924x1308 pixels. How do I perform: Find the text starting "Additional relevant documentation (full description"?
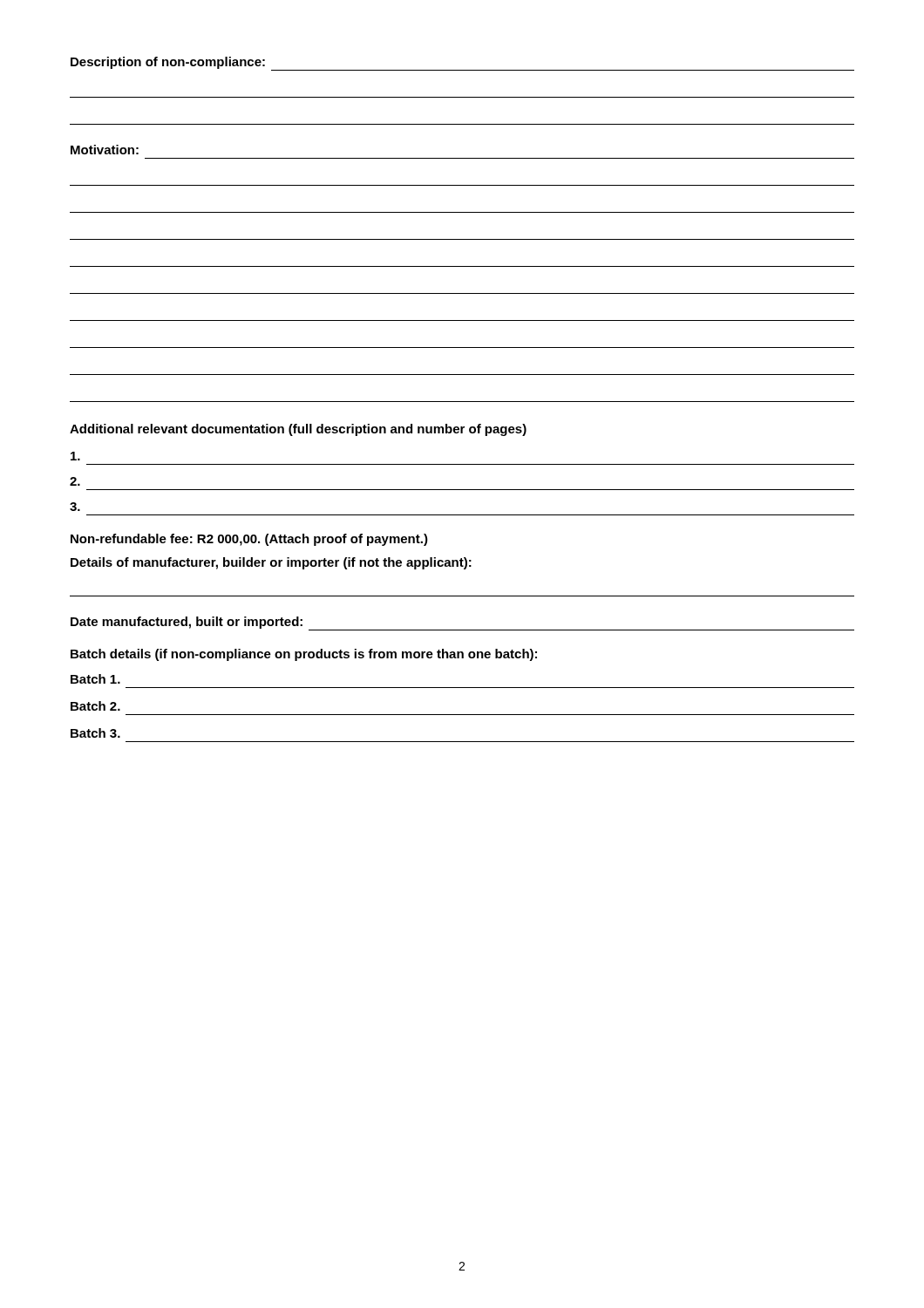tap(298, 429)
